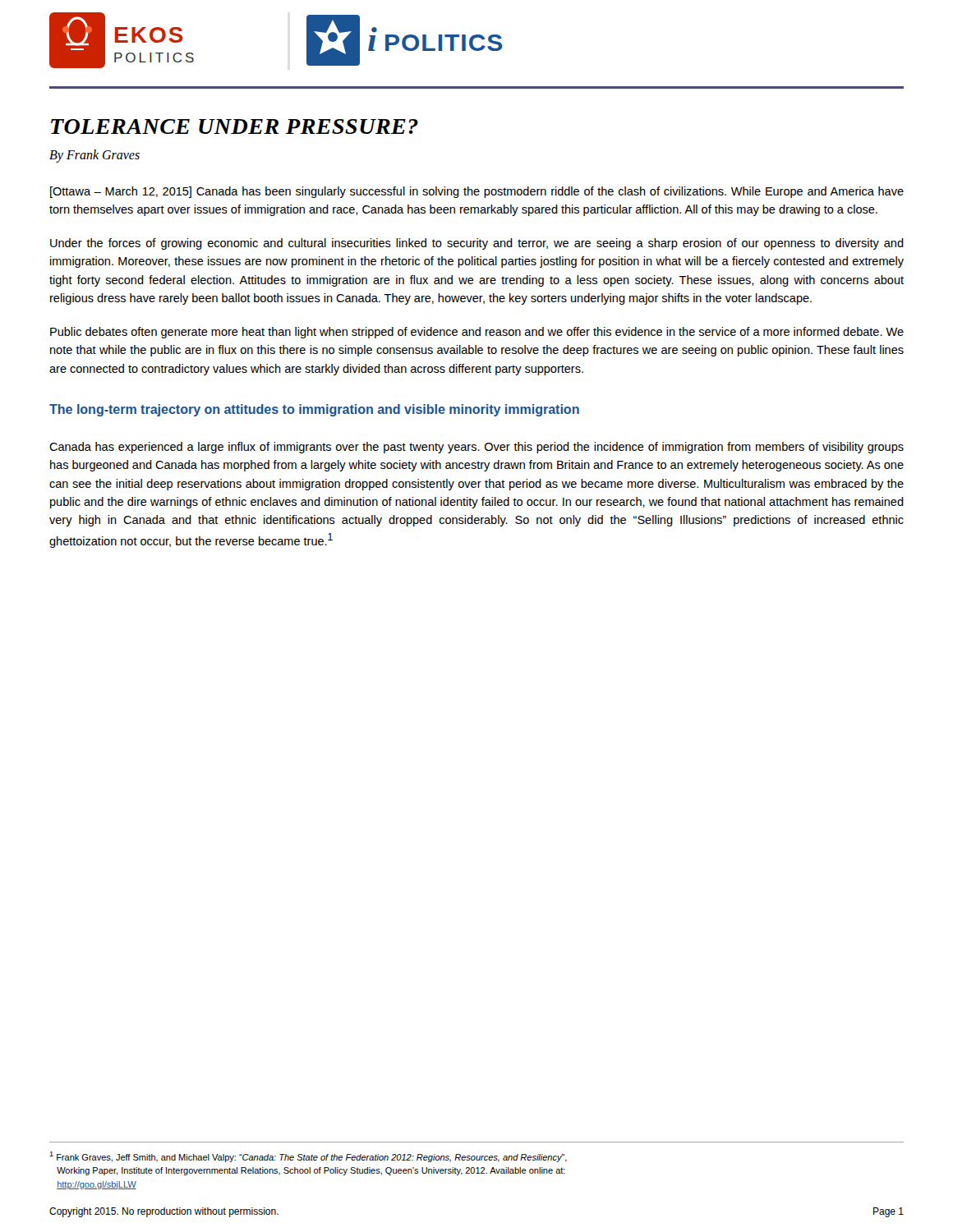
Task: Find the text block containing "Canada has experienced"
Action: coord(476,494)
